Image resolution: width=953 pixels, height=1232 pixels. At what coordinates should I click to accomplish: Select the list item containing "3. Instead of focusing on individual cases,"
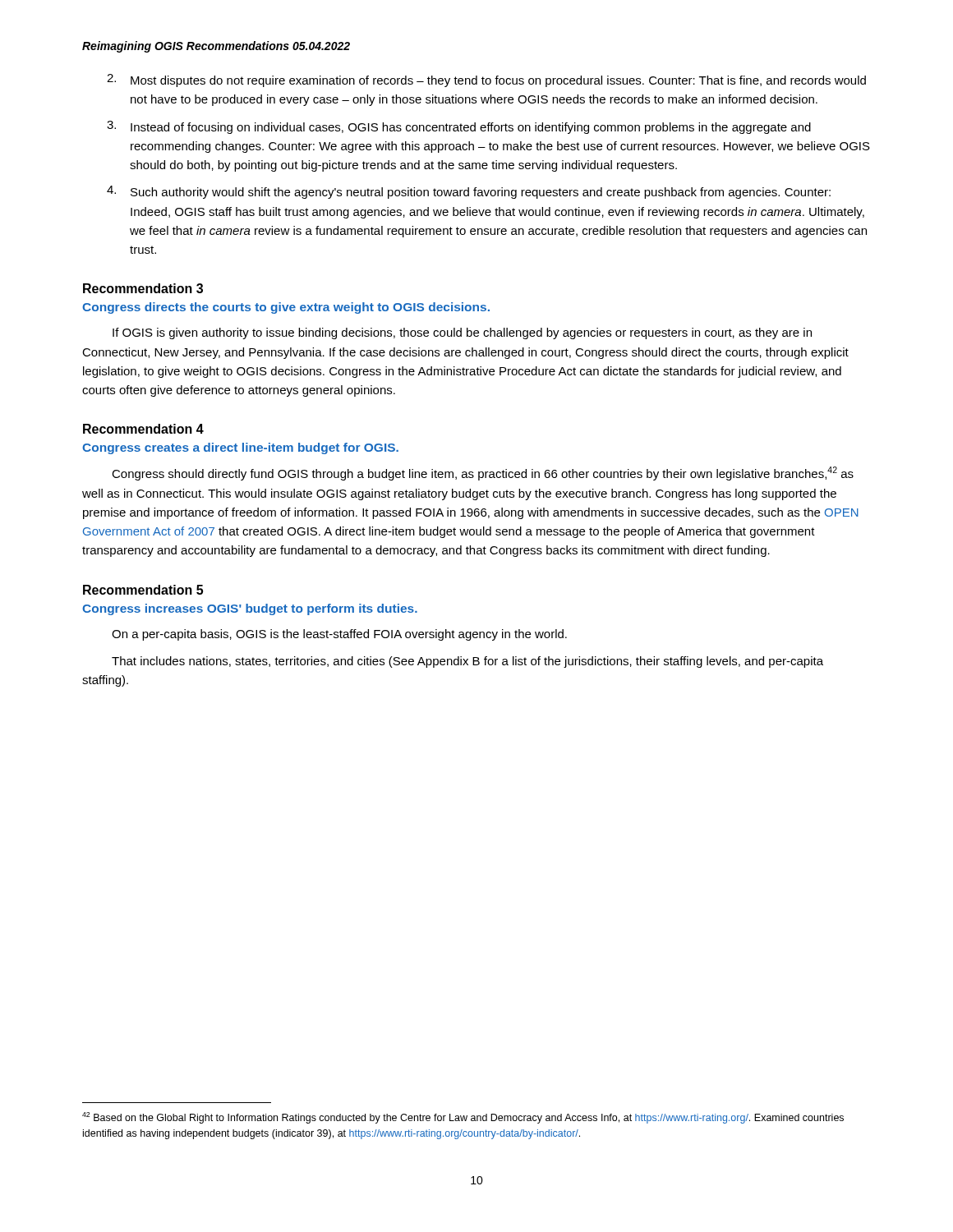click(x=489, y=146)
